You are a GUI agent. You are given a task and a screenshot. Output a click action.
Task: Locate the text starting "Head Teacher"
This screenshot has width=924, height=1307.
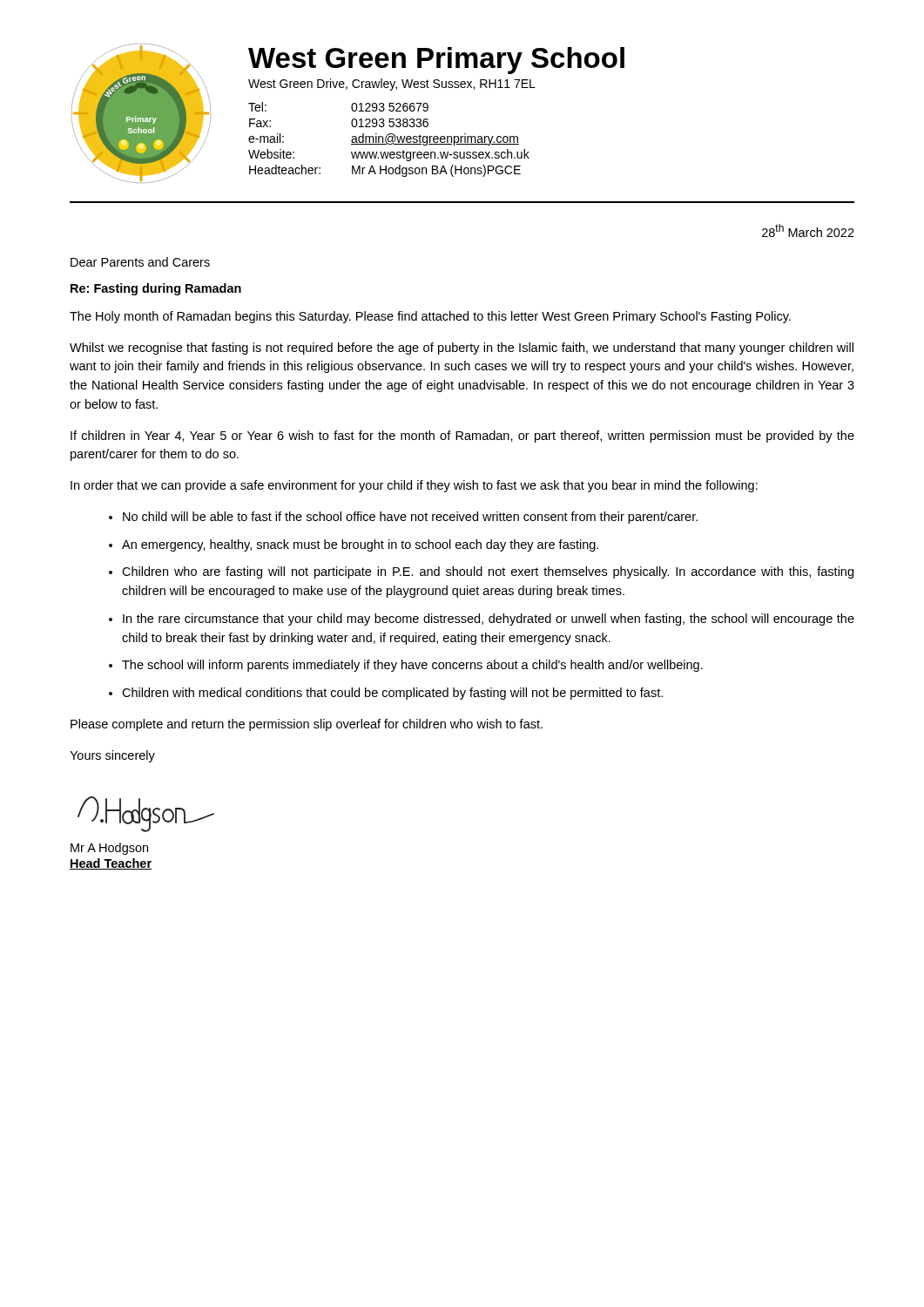[111, 864]
